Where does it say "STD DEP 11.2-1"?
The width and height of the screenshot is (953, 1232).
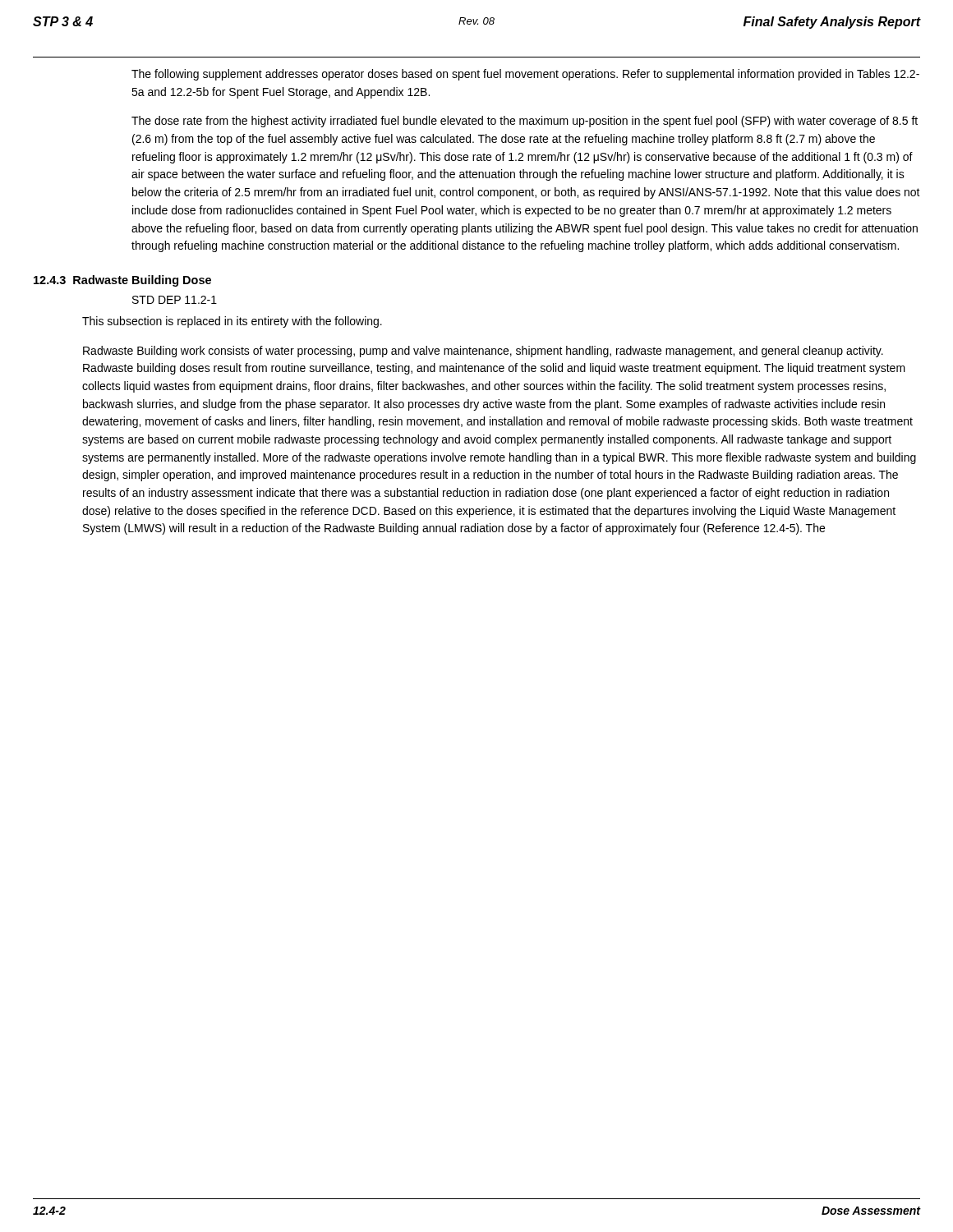(174, 300)
